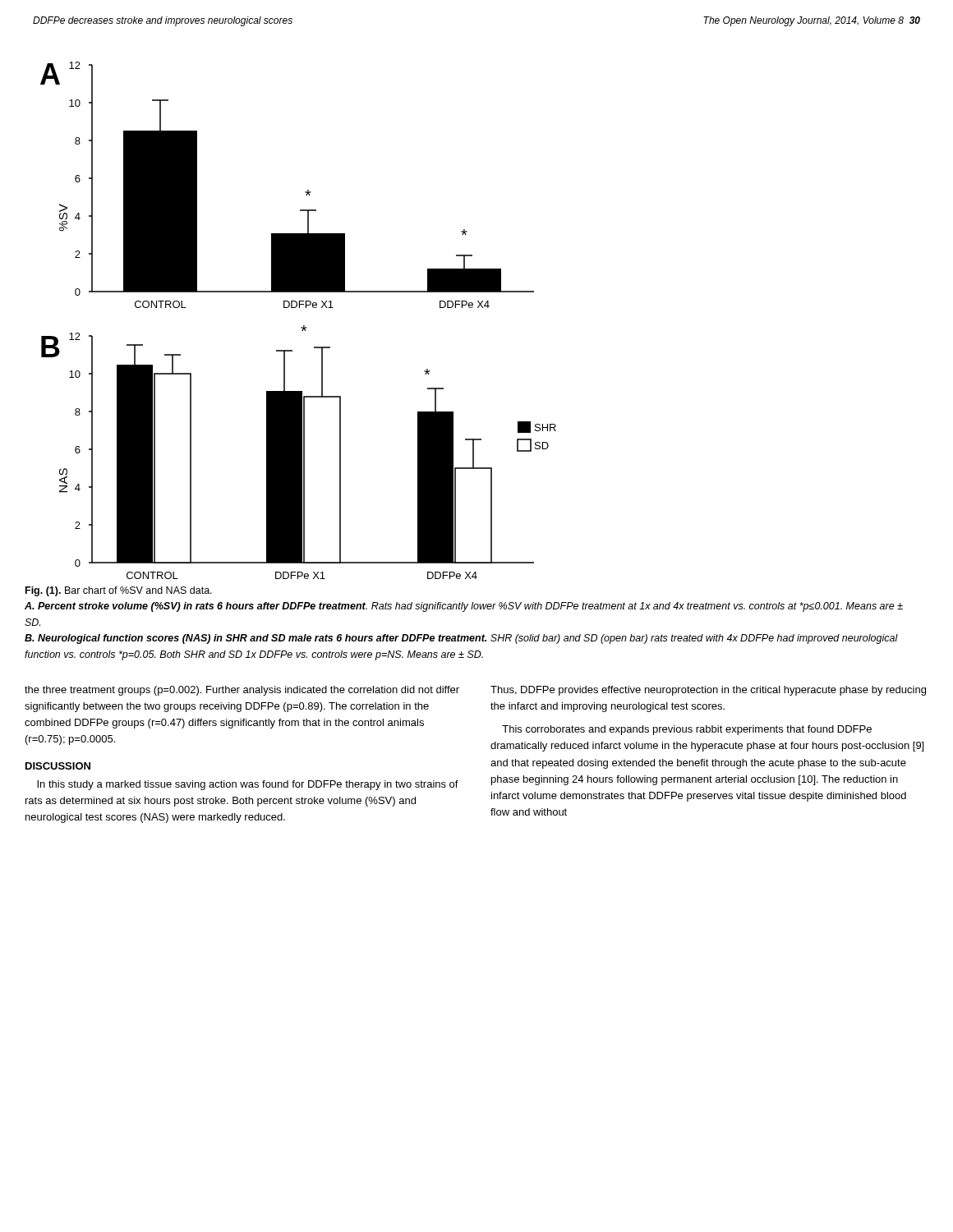Find the region starting "In this study a"
953x1232 pixels.
(241, 800)
